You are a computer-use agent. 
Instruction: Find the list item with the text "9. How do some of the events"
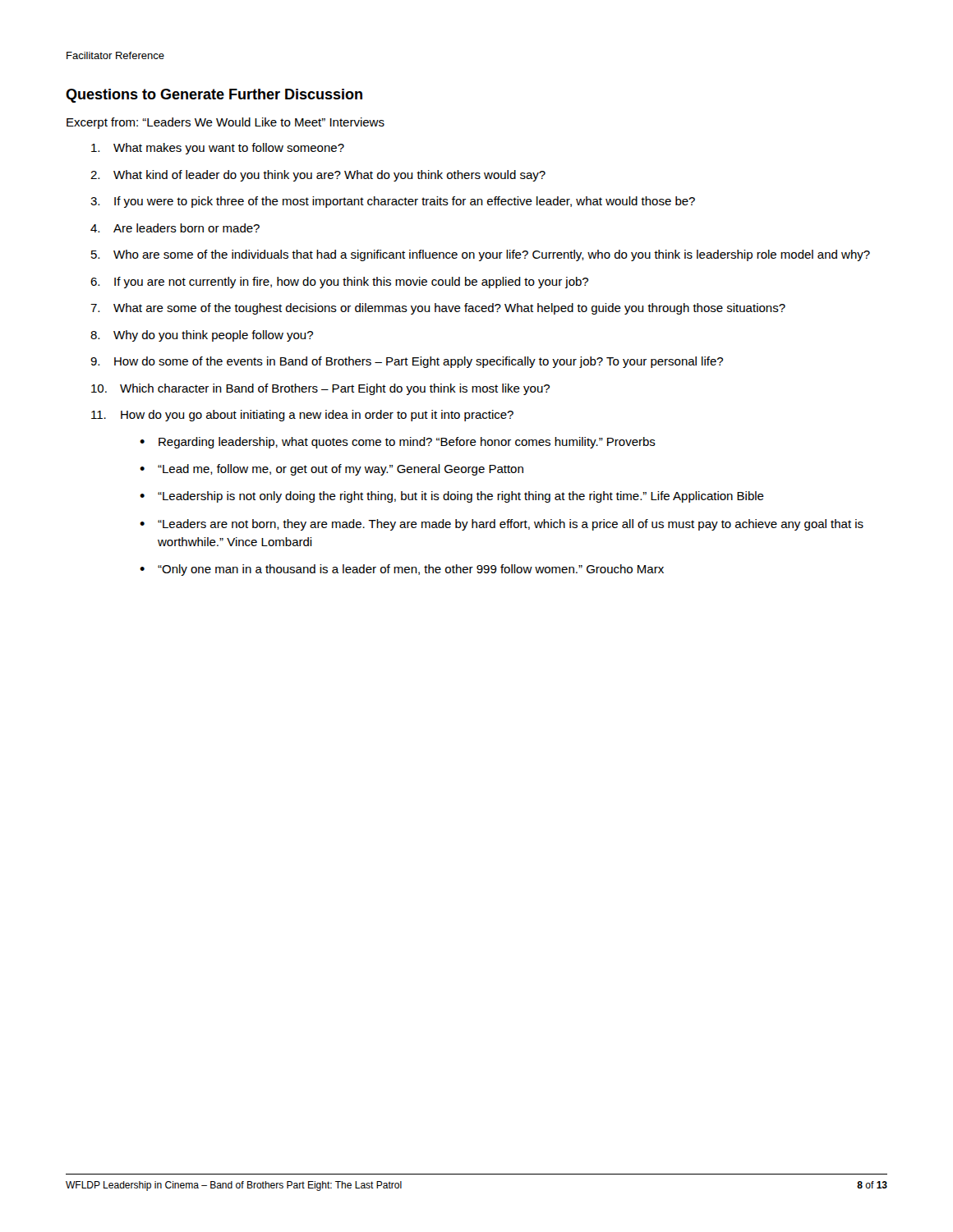(x=489, y=362)
